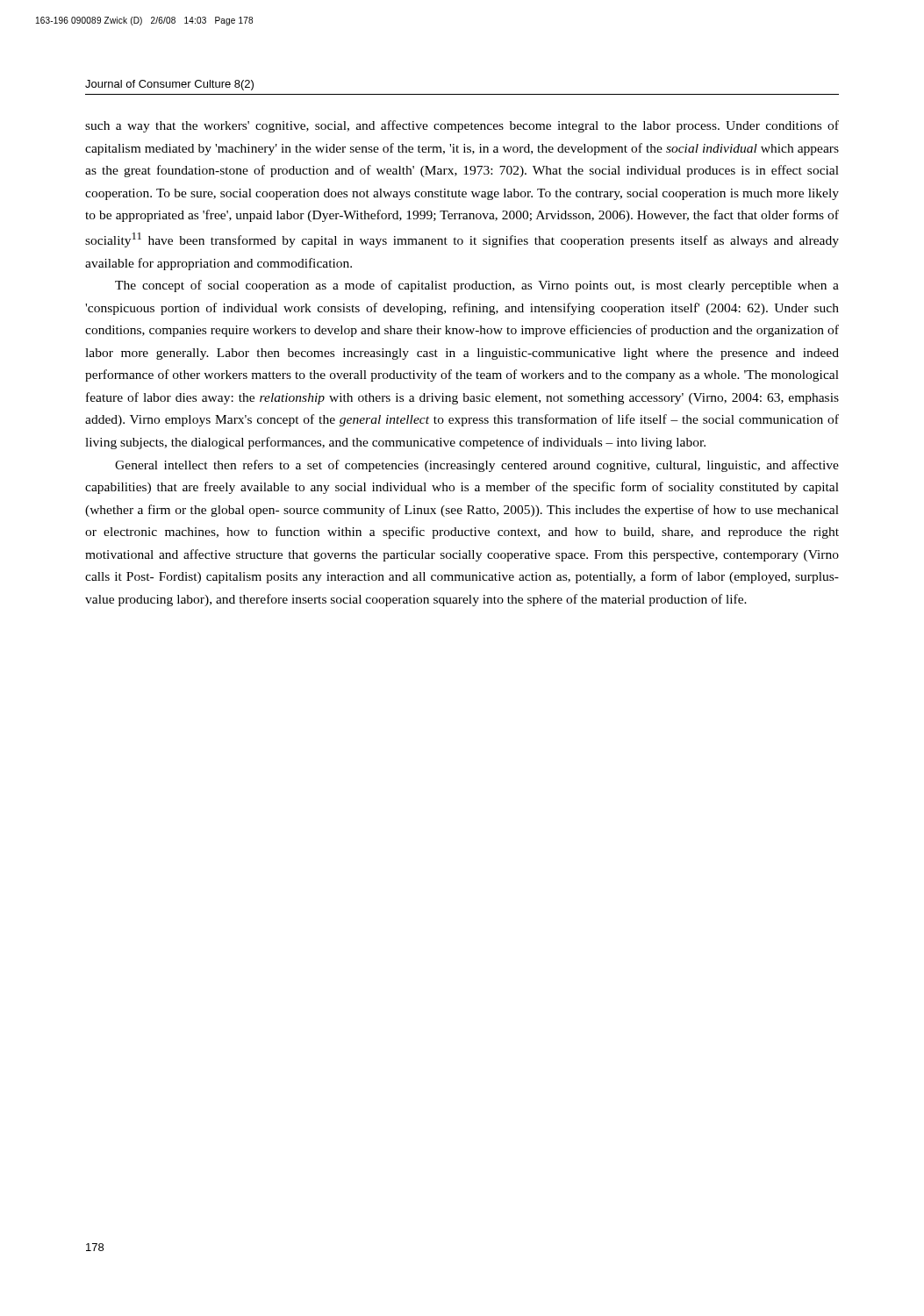Point to the element starting "General intellect then refers"
This screenshot has width=924, height=1316.
(x=462, y=532)
